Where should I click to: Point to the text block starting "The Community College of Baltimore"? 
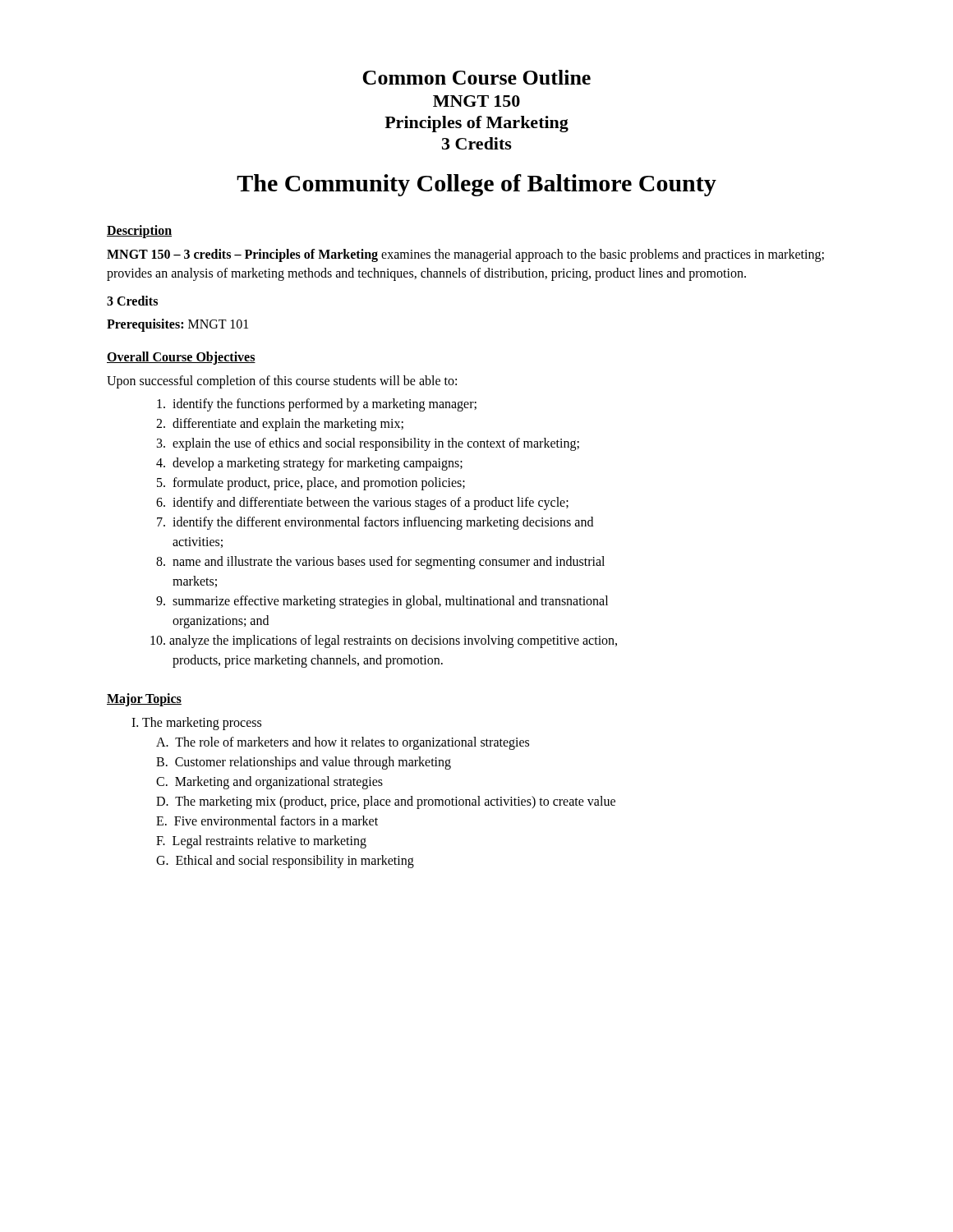click(x=476, y=183)
